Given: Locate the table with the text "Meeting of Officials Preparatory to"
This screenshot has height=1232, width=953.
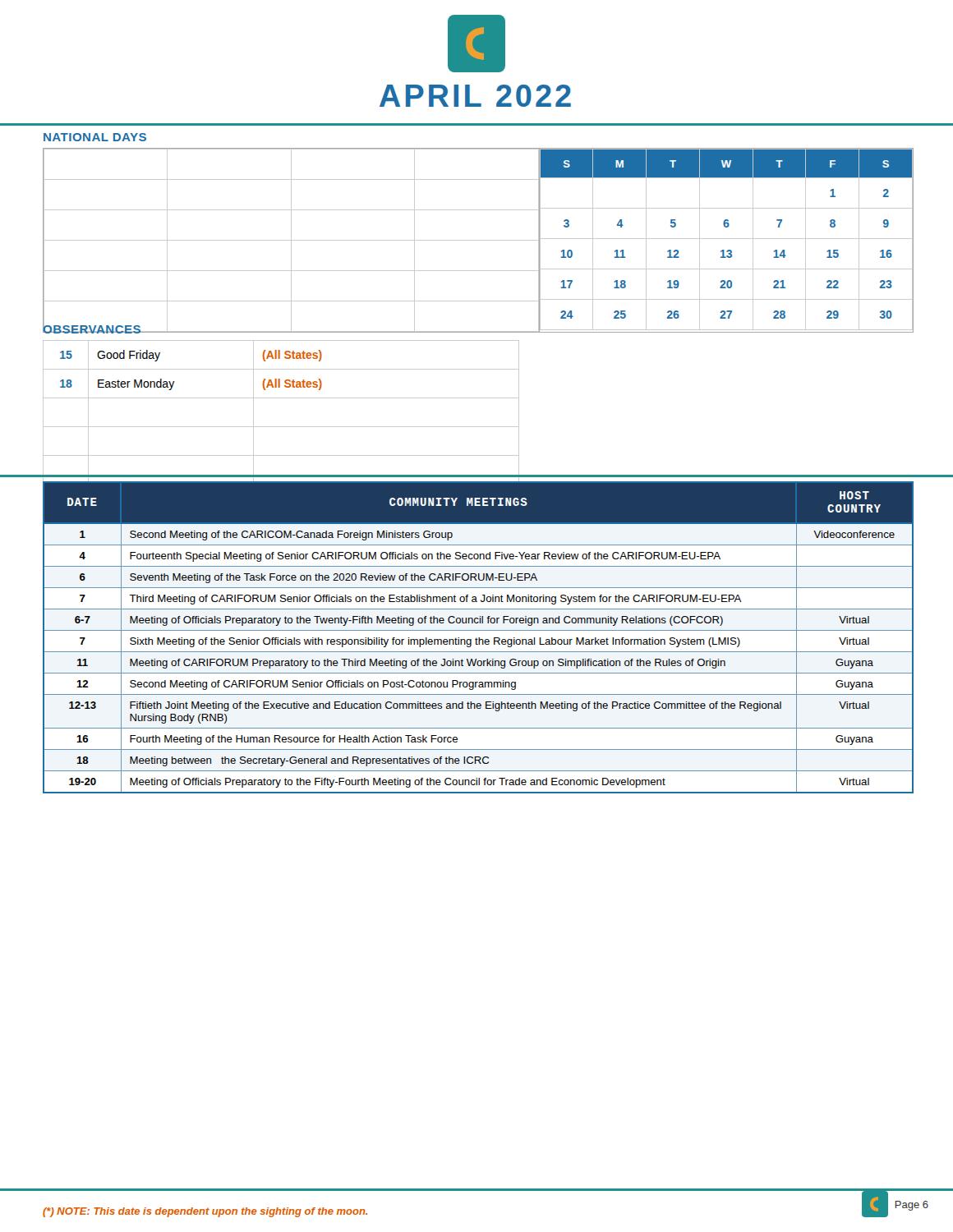Looking at the screenshot, I should click(478, 637).
